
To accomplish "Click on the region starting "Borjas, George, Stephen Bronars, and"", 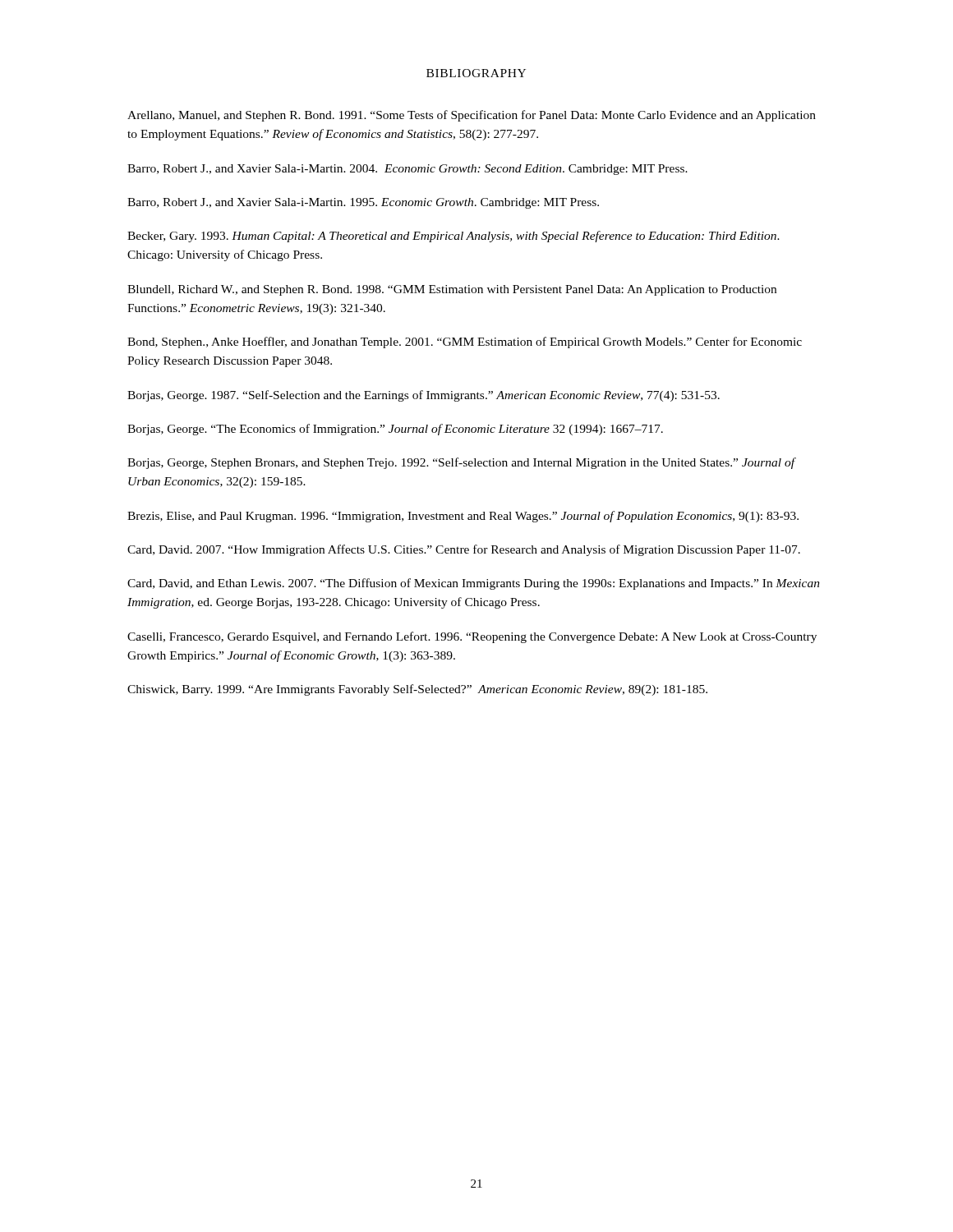I will click(x=461, y=472).
